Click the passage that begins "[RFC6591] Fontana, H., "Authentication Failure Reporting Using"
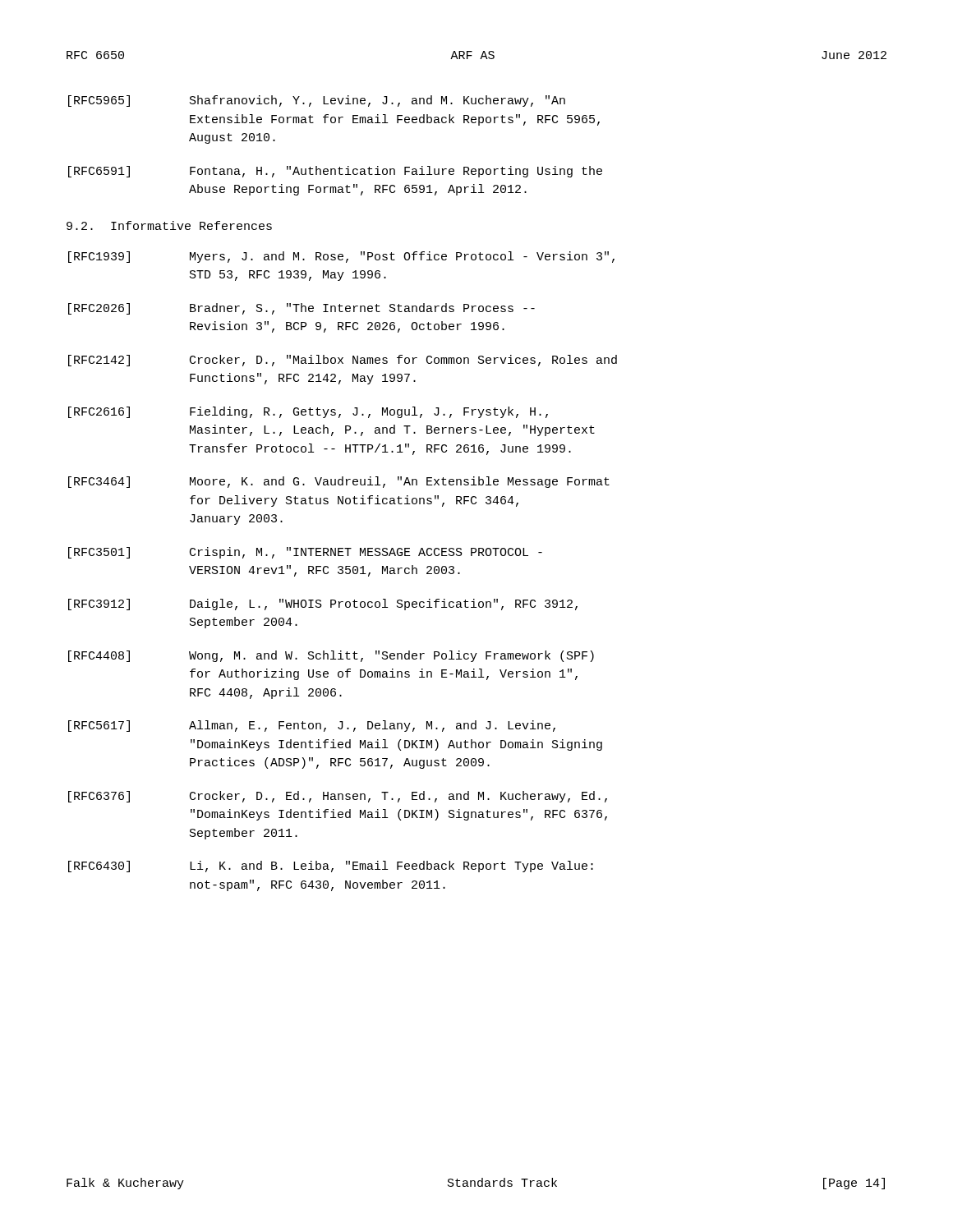 click(476, 181)
